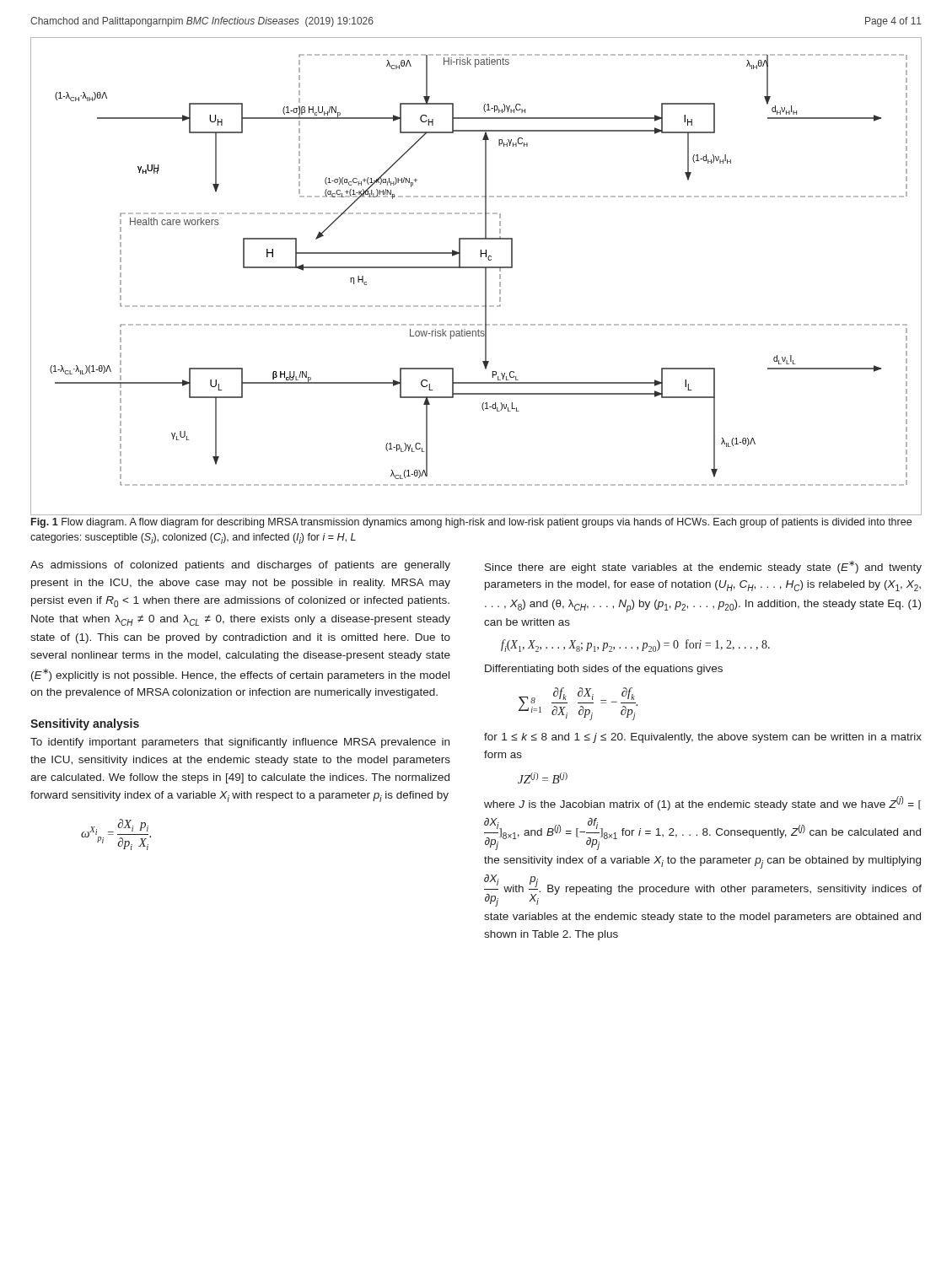952x1265 pixels.
Task: Select the passage starting "Sensitivity analysis"
Action: (85, 724)
